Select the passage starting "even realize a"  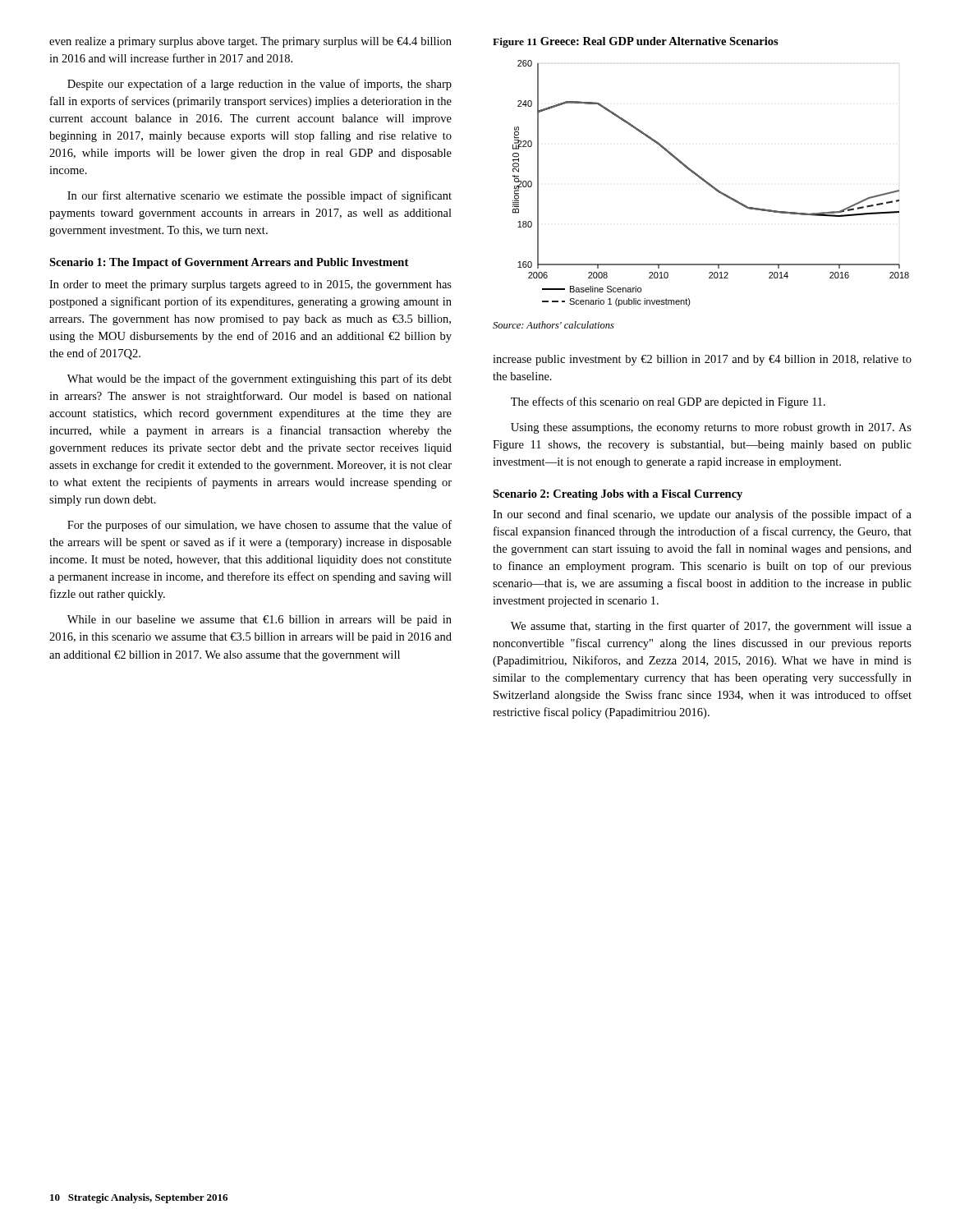coord(250,136)
